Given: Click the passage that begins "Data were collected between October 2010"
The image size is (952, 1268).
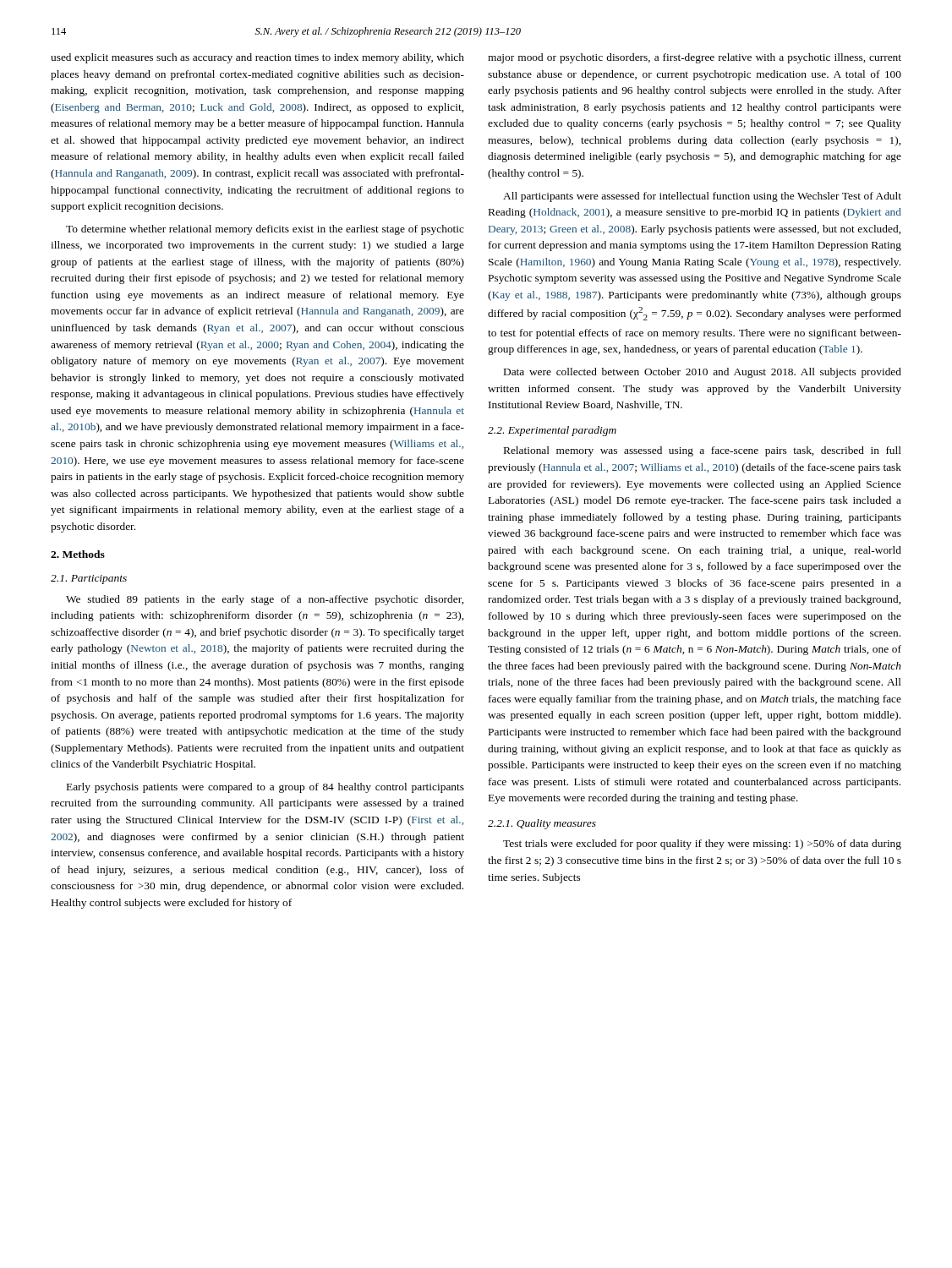Looking at the screenshot, I should click(695, 388).
